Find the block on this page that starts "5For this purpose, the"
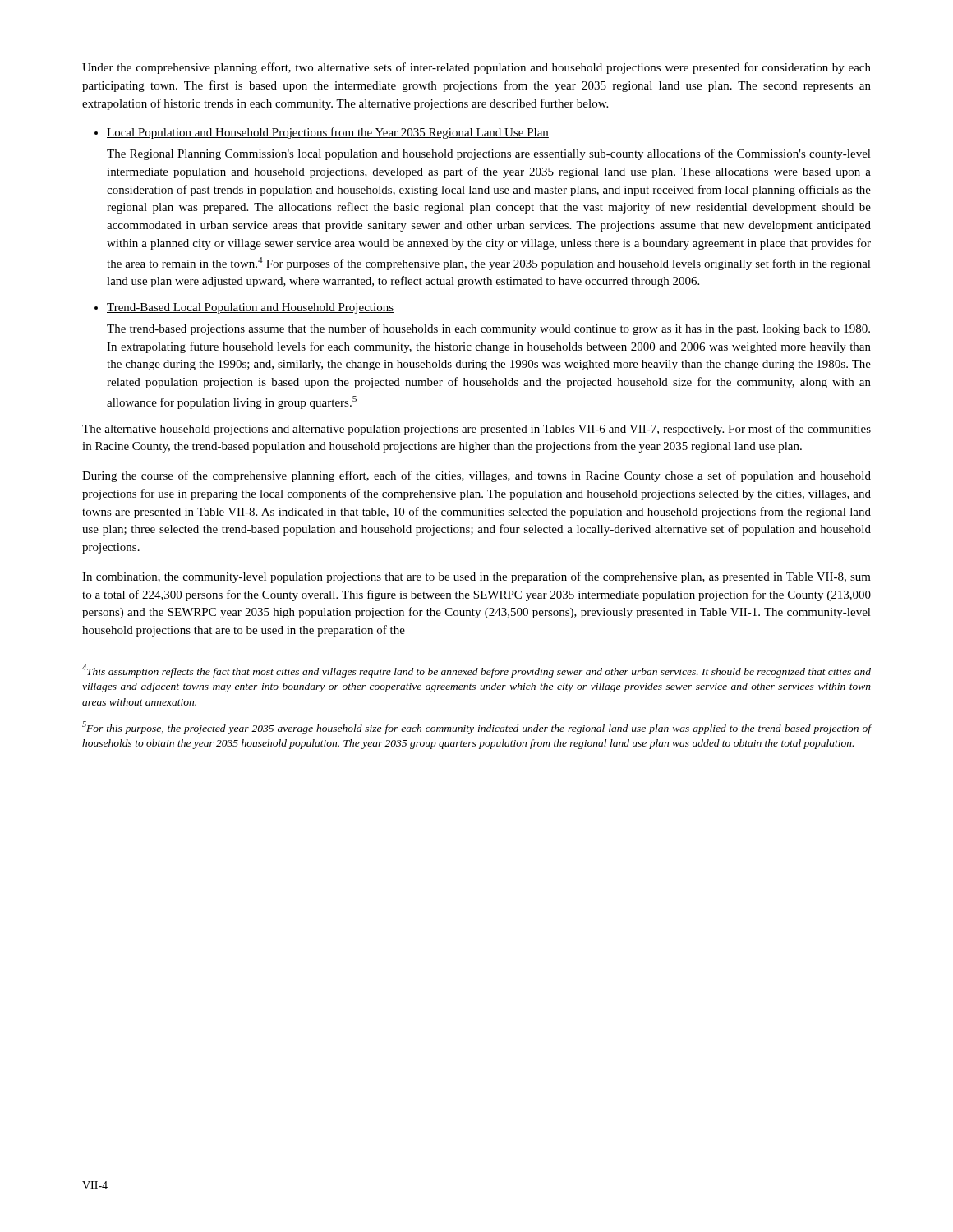Screen dimensions: 1232x953 pyautogui.click(x=476, y=734)
